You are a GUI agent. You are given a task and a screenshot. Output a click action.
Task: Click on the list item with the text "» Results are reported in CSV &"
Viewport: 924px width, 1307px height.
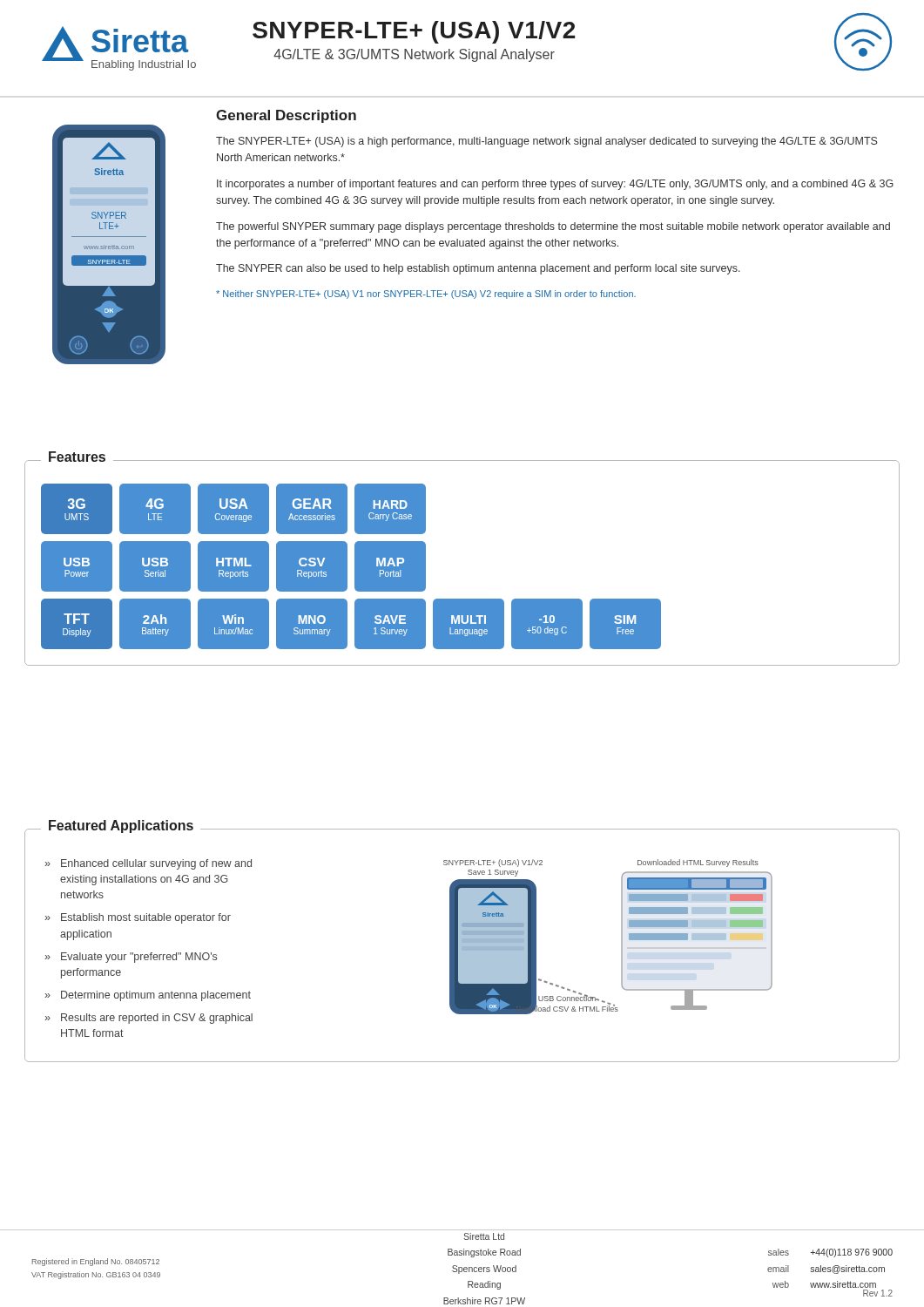[x=149, y=1025]
